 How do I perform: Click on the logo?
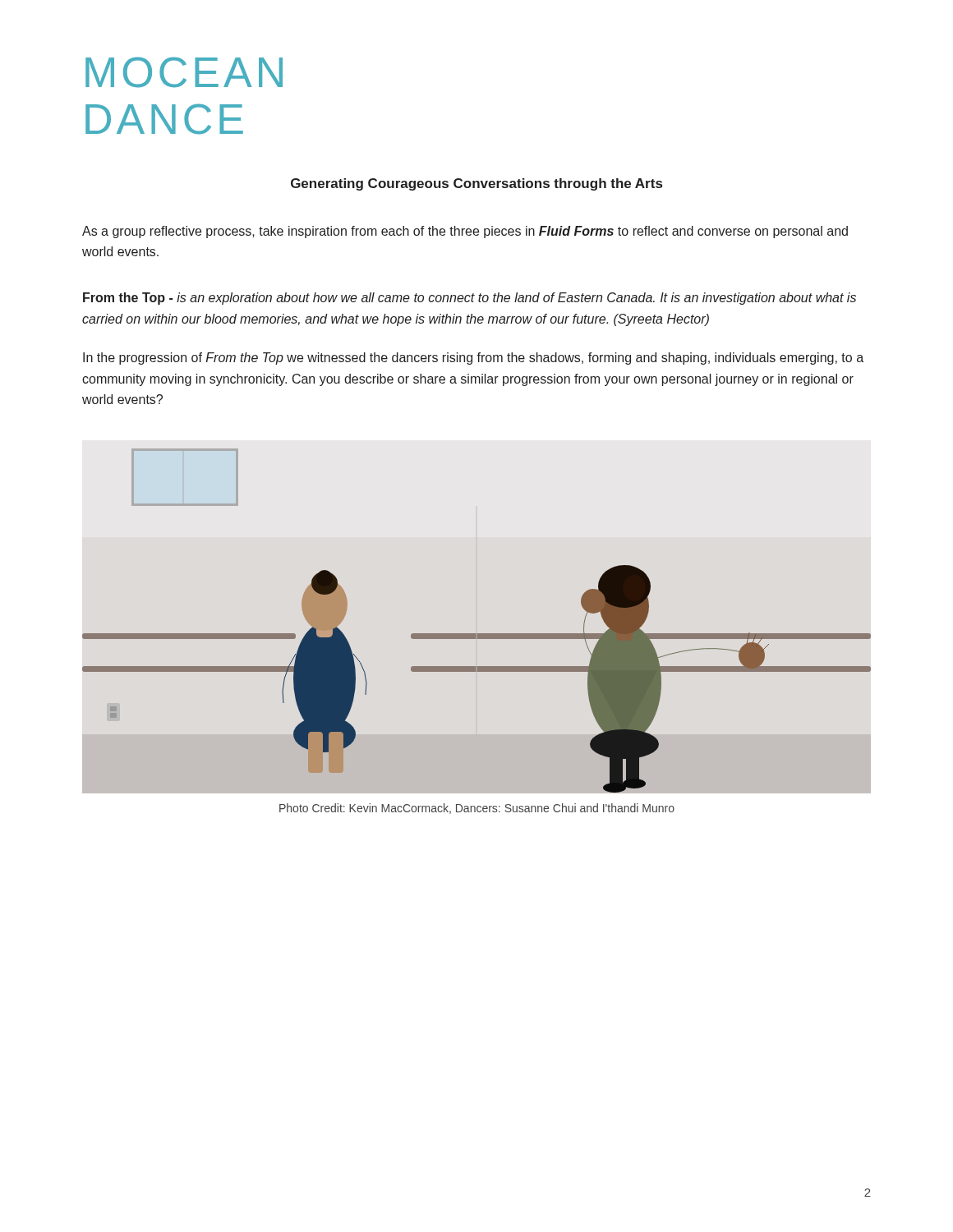476,96
